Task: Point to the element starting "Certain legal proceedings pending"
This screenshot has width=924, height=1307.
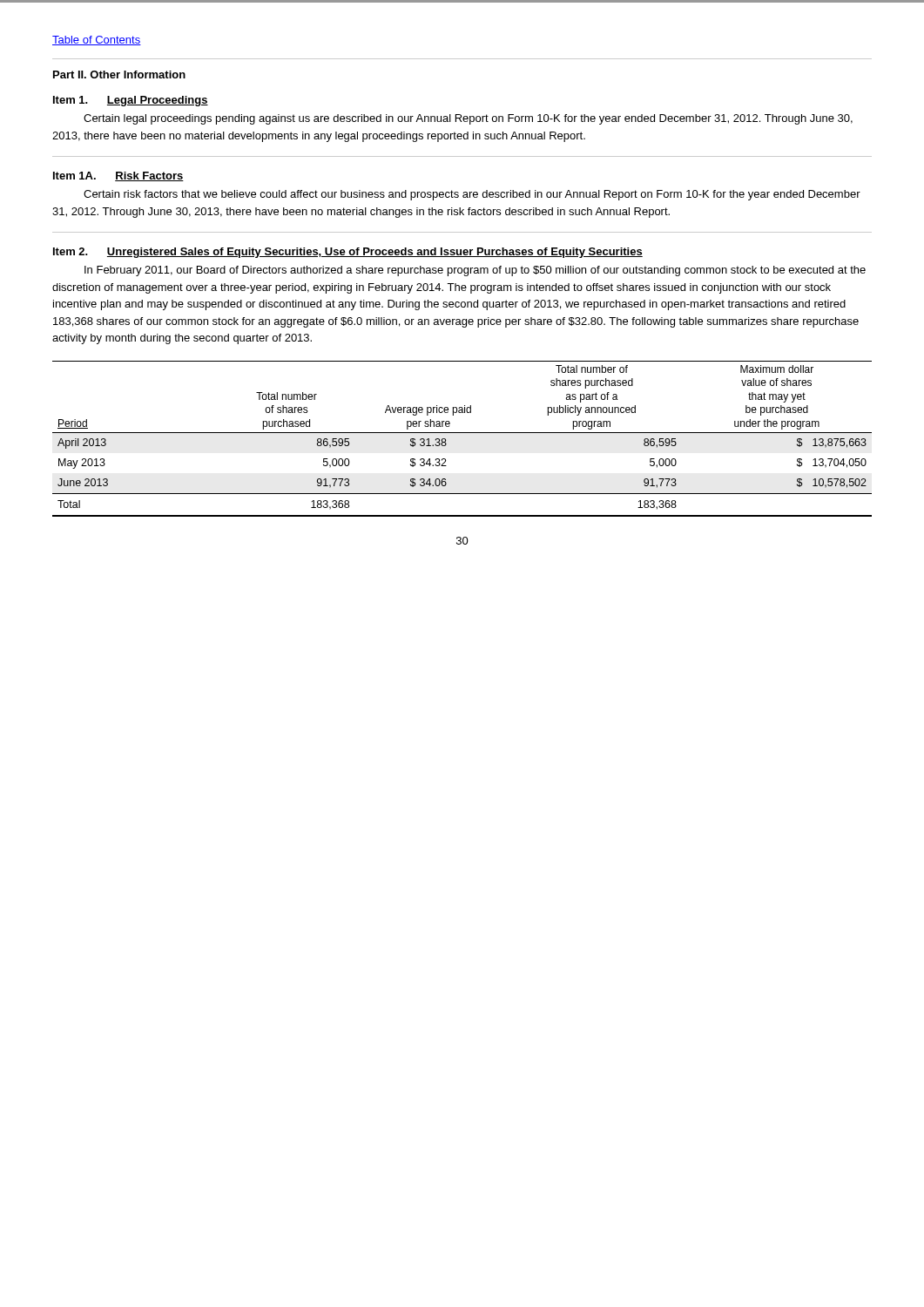Action: pos(453,127)
